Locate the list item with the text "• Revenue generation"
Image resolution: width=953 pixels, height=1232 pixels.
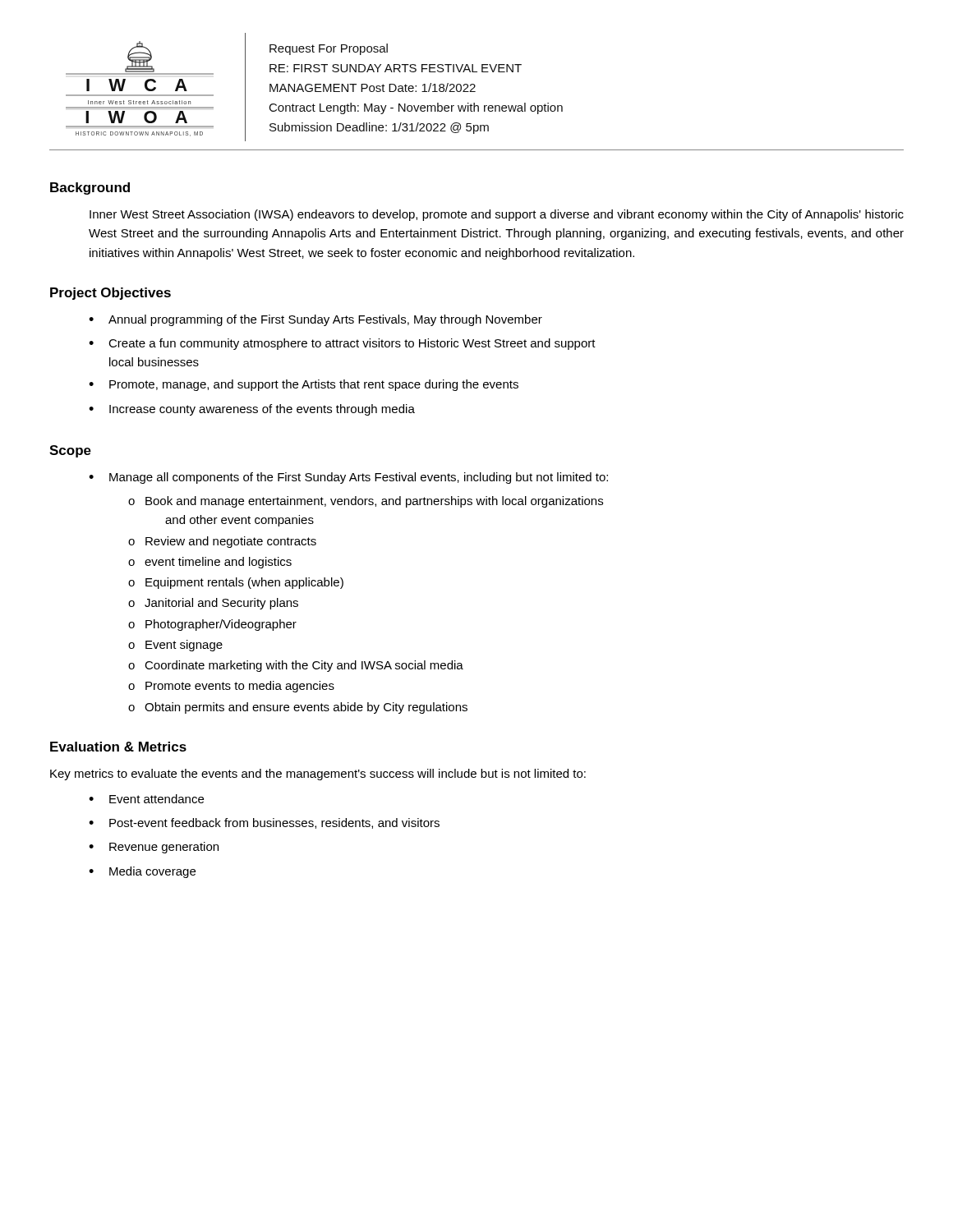point(154,848)
